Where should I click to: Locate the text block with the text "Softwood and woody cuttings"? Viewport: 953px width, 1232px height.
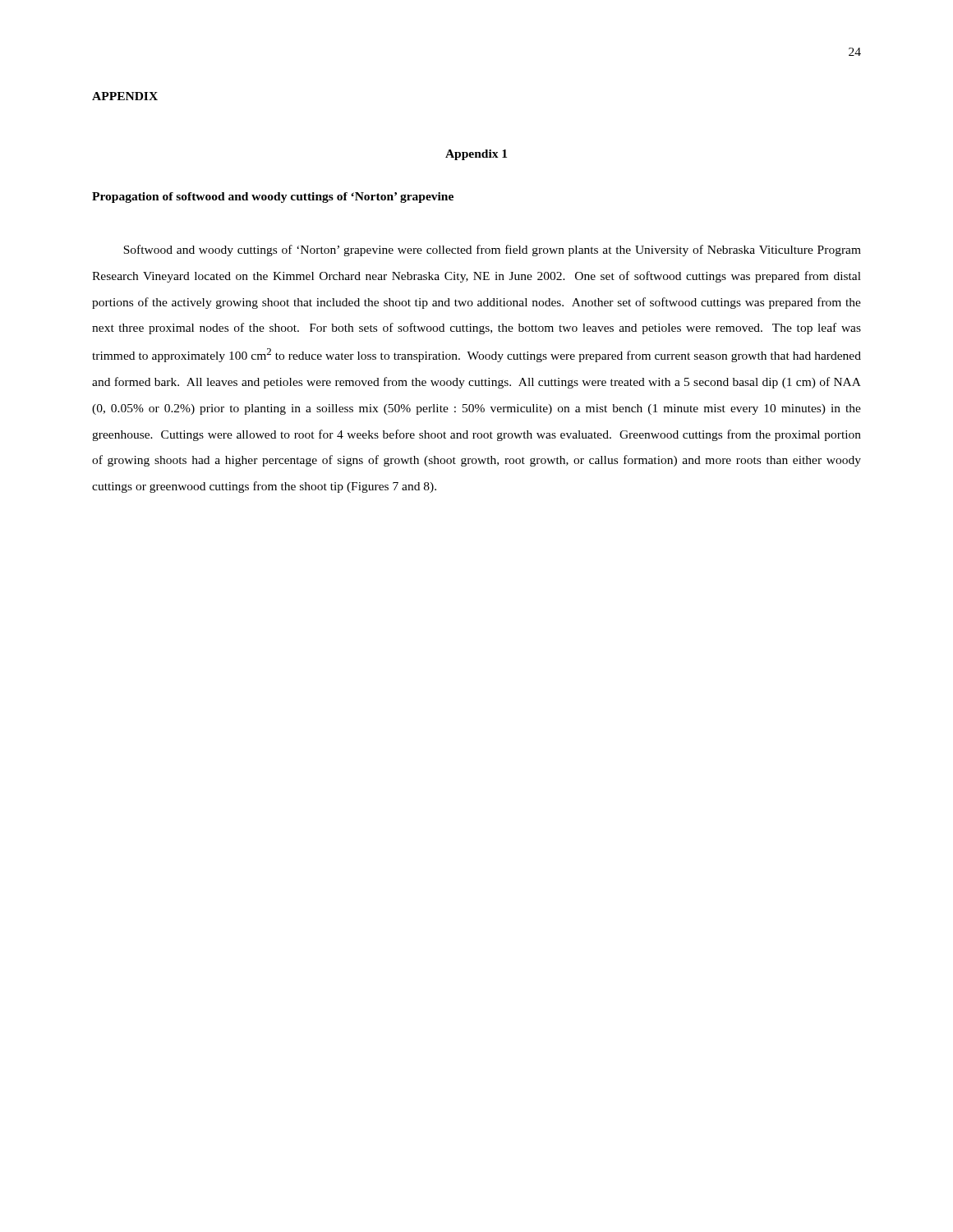476,368
